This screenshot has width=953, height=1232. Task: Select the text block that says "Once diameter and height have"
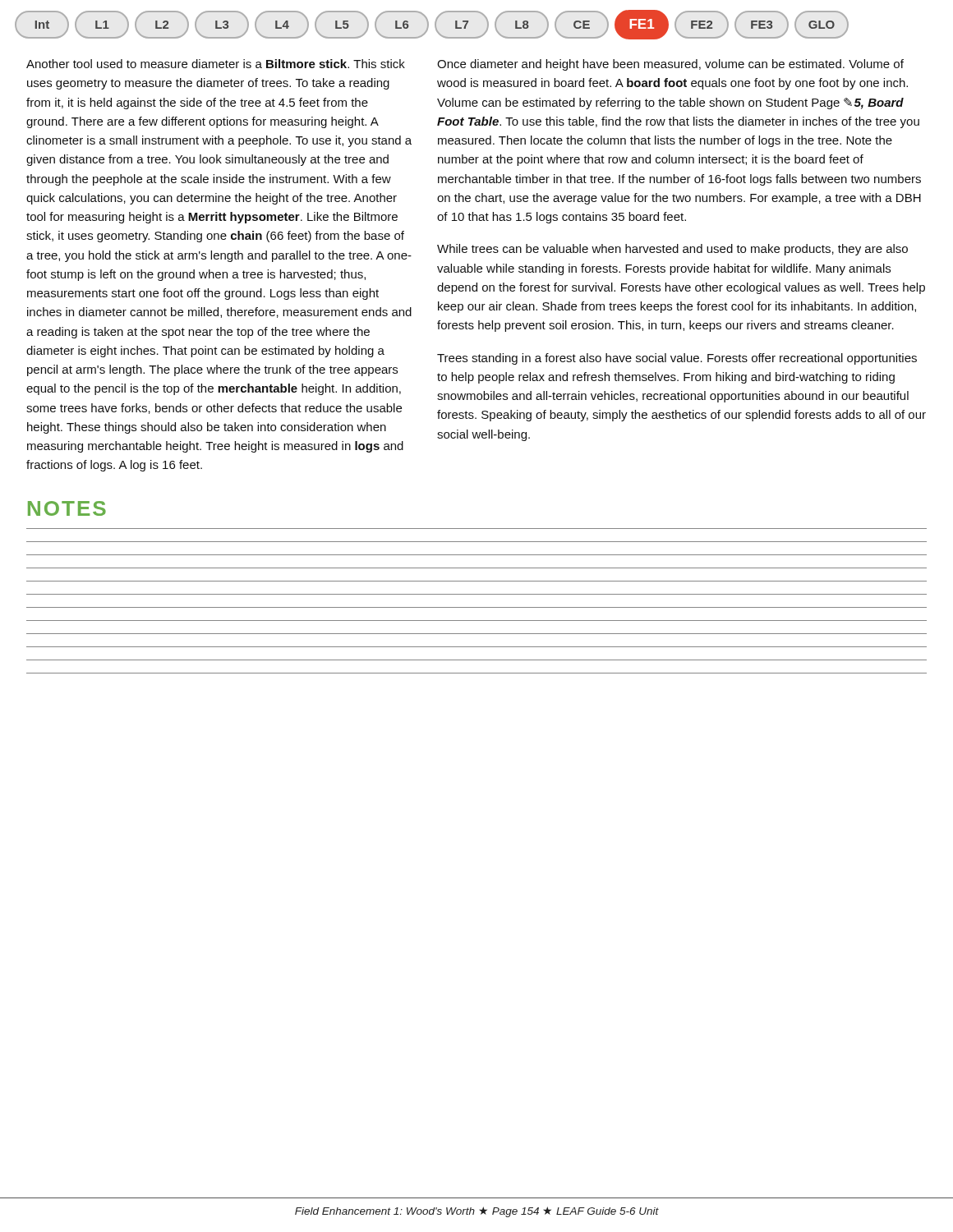click(682, 249)
